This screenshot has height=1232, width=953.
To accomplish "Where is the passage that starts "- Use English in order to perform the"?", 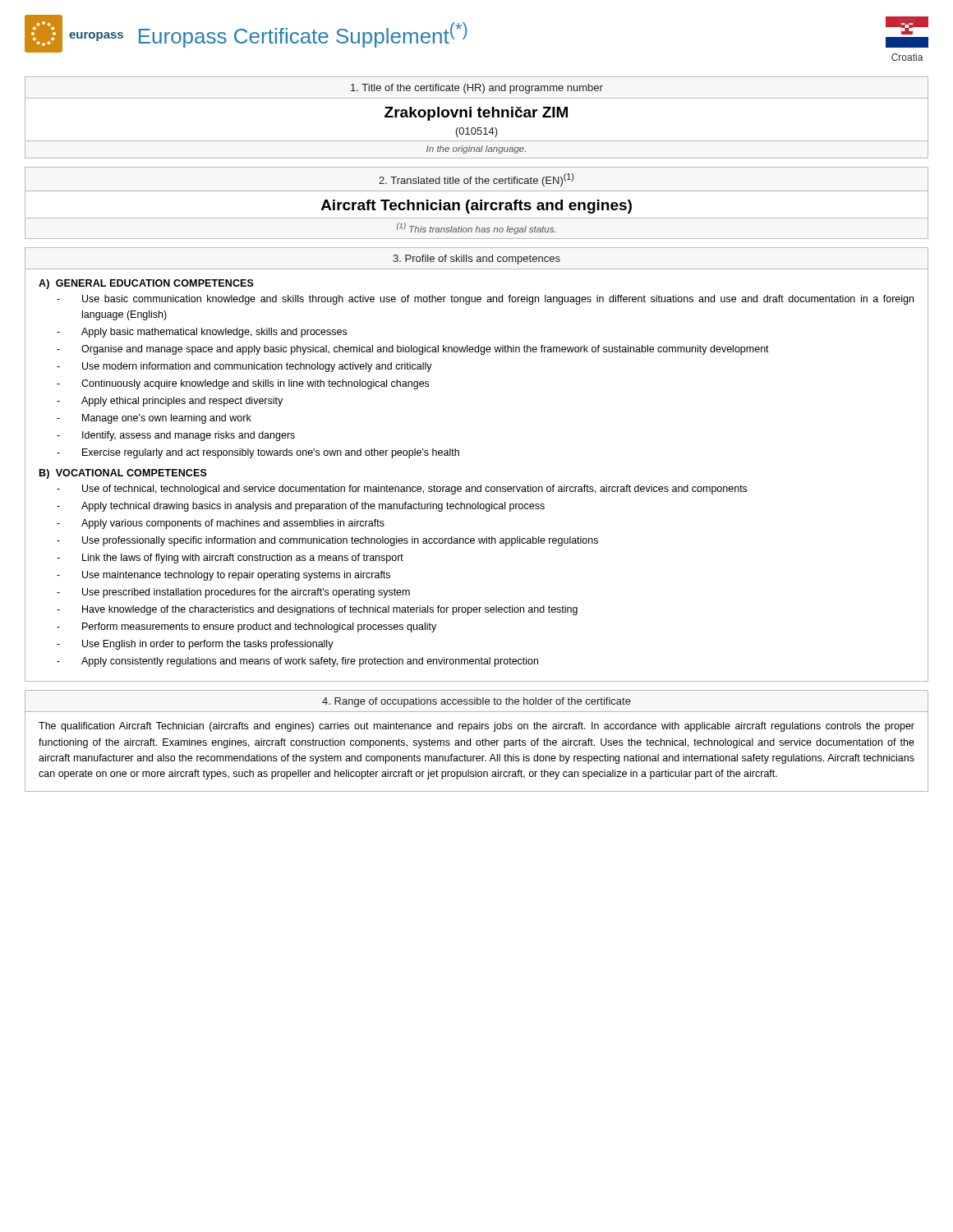I will (x=195, y=645).
